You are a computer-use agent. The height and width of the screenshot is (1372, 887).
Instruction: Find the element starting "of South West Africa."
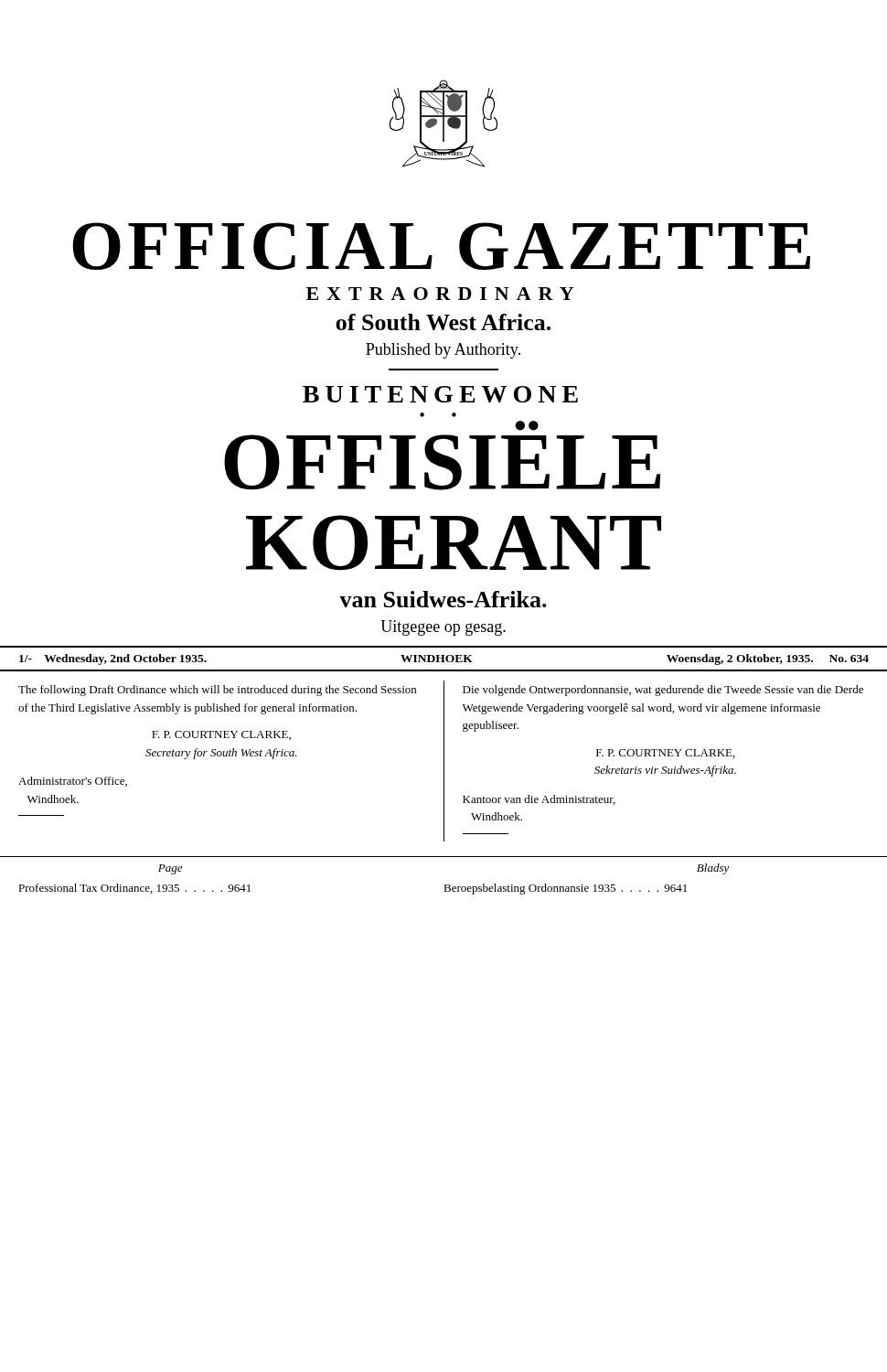(444, 322)
